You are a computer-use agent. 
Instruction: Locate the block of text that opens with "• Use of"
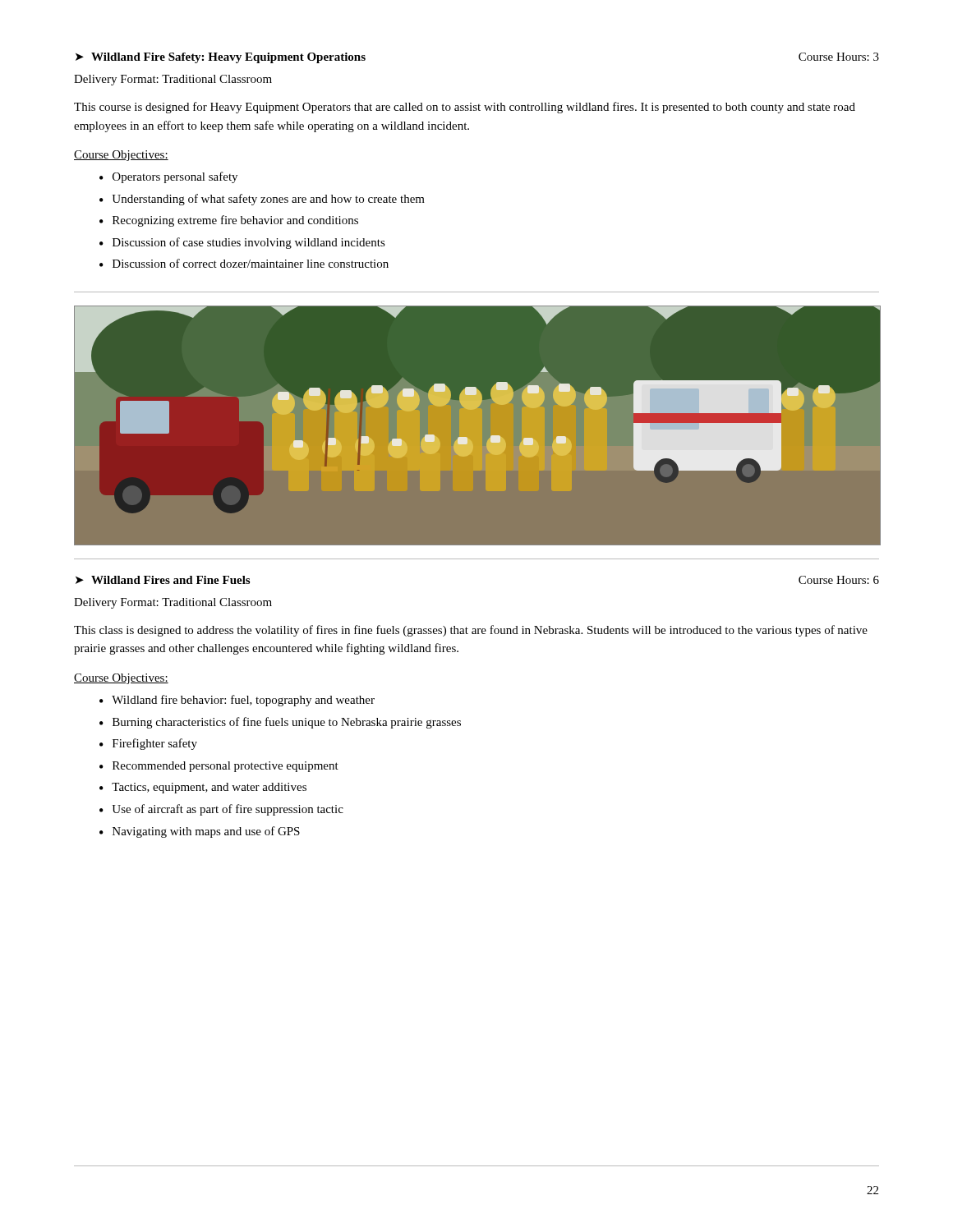tap(221, 811)
